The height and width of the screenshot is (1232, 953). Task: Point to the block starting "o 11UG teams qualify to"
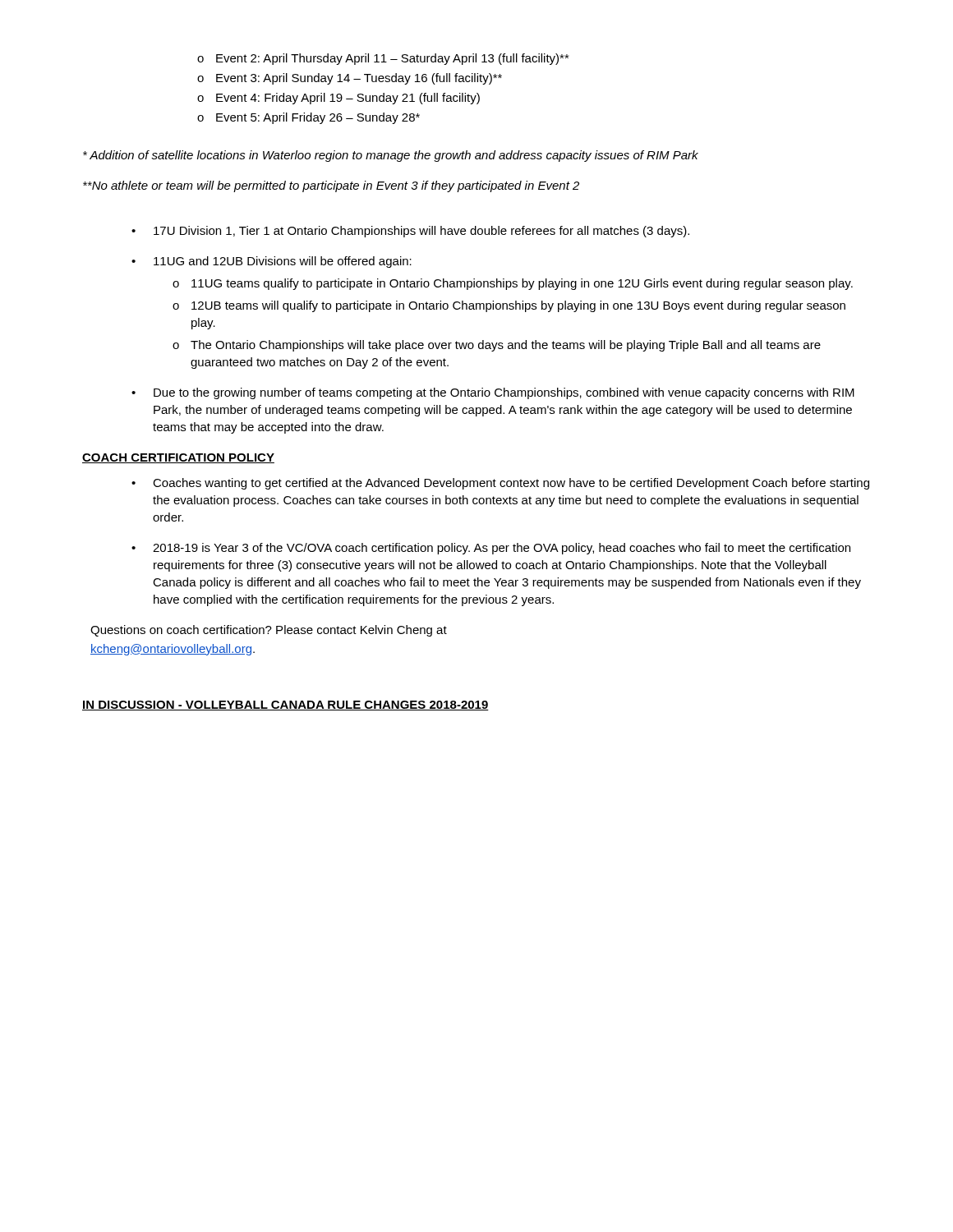tap(522, 283)
